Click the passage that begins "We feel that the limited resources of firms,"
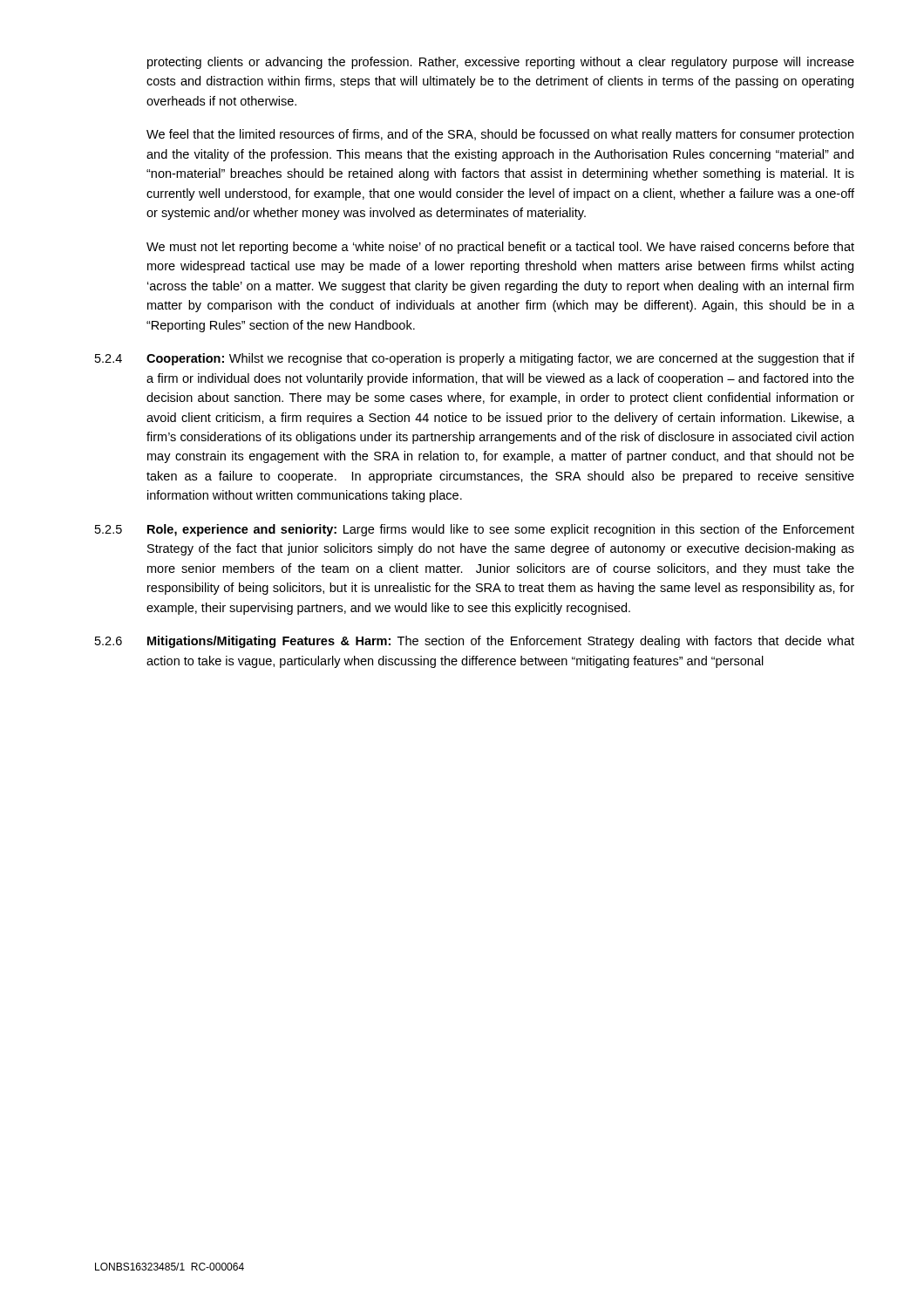The width and height of the screenshot is (924, 1308). [500, 174]
